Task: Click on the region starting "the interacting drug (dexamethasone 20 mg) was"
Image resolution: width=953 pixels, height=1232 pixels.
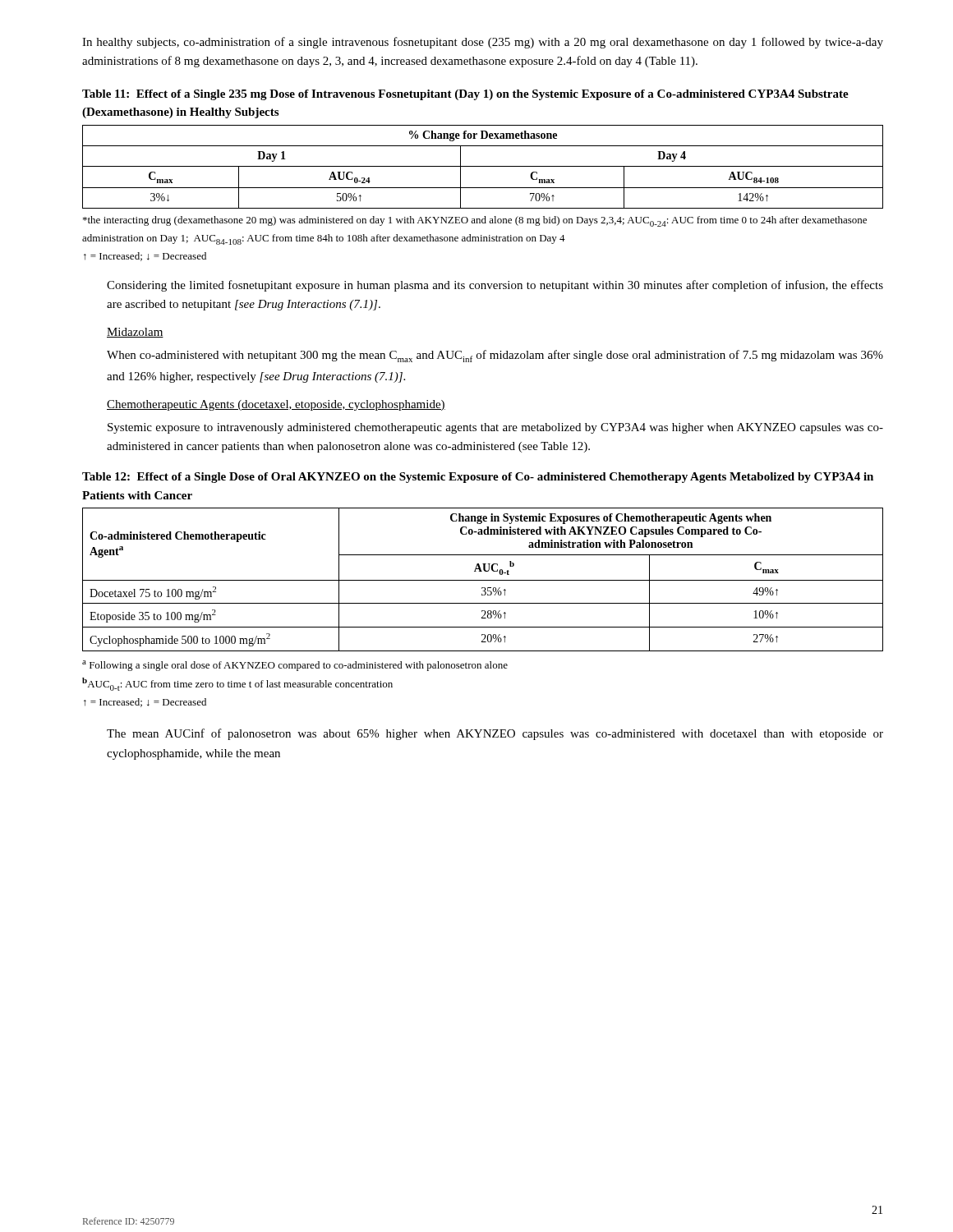Action: point(475,238)
